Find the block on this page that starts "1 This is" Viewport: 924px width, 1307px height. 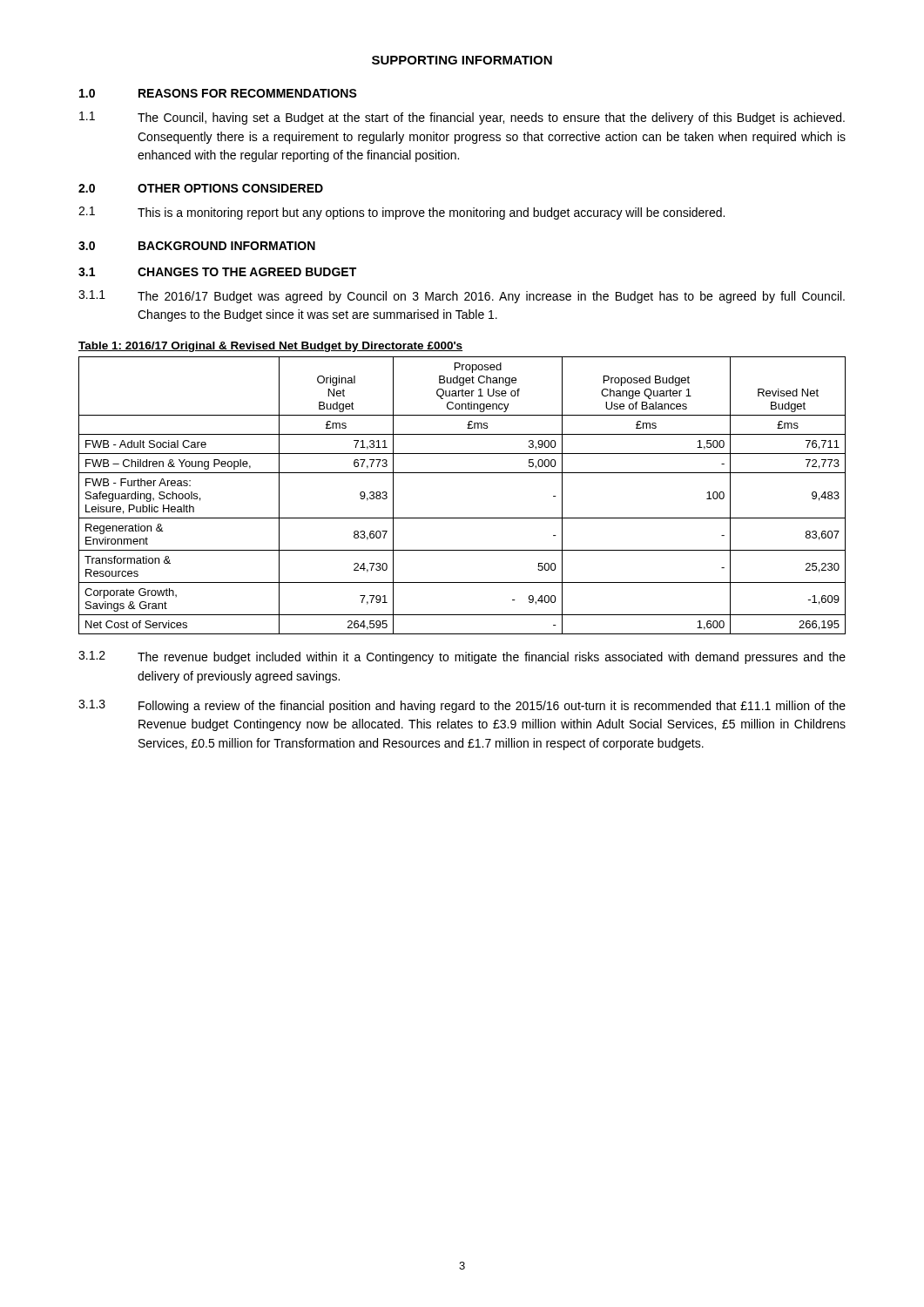click(x=462, y=213)
